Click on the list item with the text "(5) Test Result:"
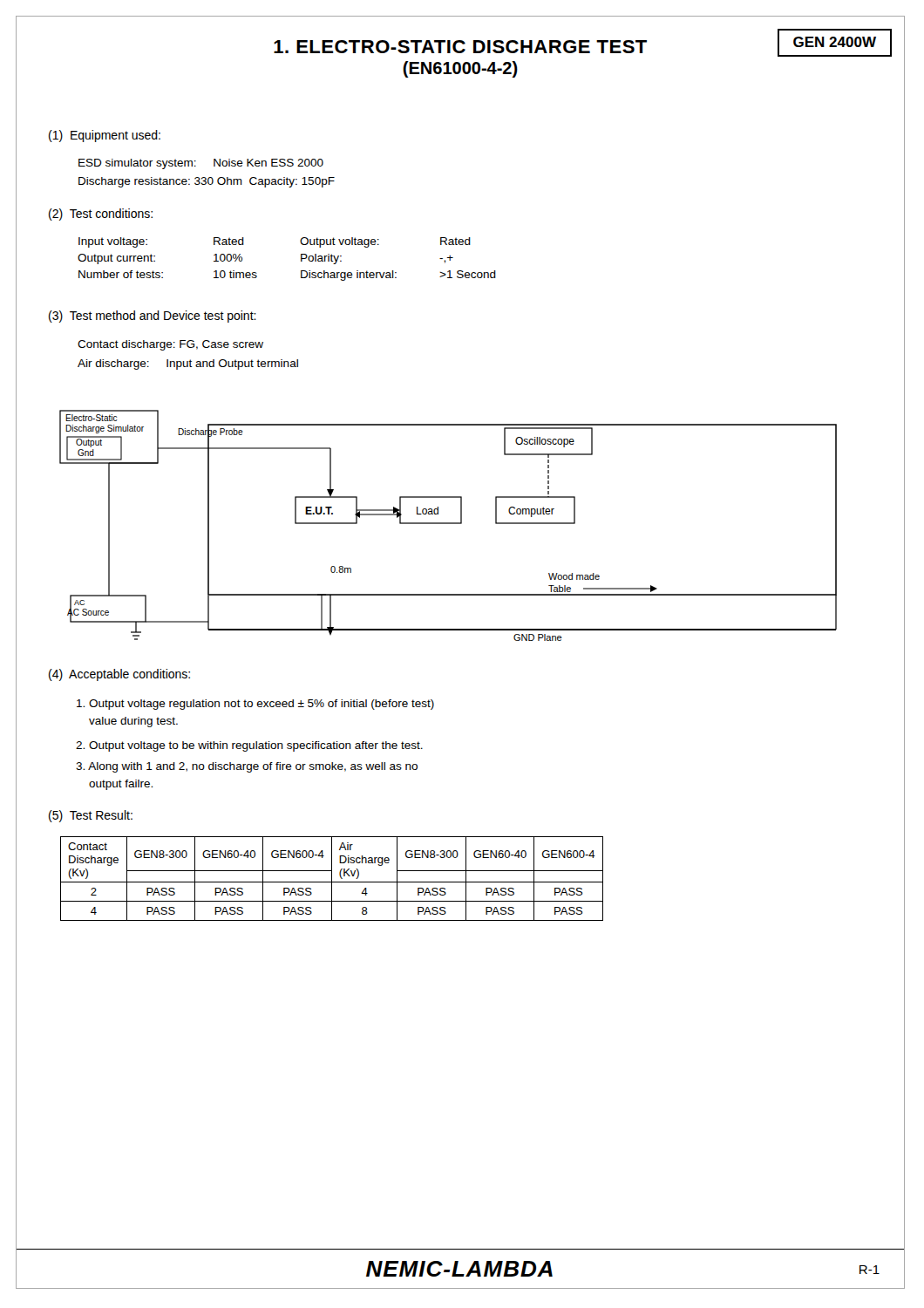Viewport: 924px width, 1308px height. pyautogui.click(x=91, y=815)
